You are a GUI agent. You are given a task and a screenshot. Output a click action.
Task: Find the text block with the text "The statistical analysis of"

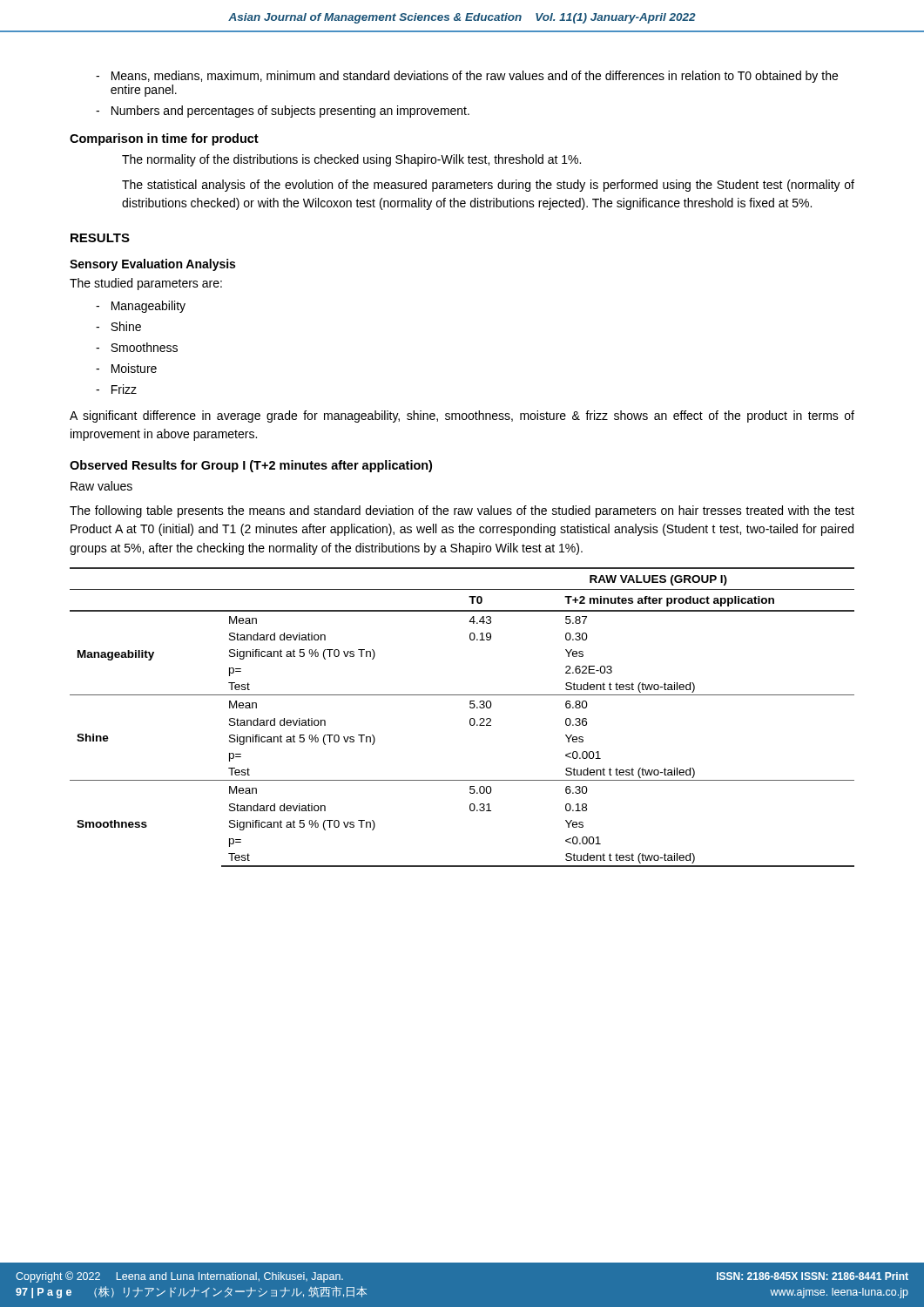pos(488,194)
